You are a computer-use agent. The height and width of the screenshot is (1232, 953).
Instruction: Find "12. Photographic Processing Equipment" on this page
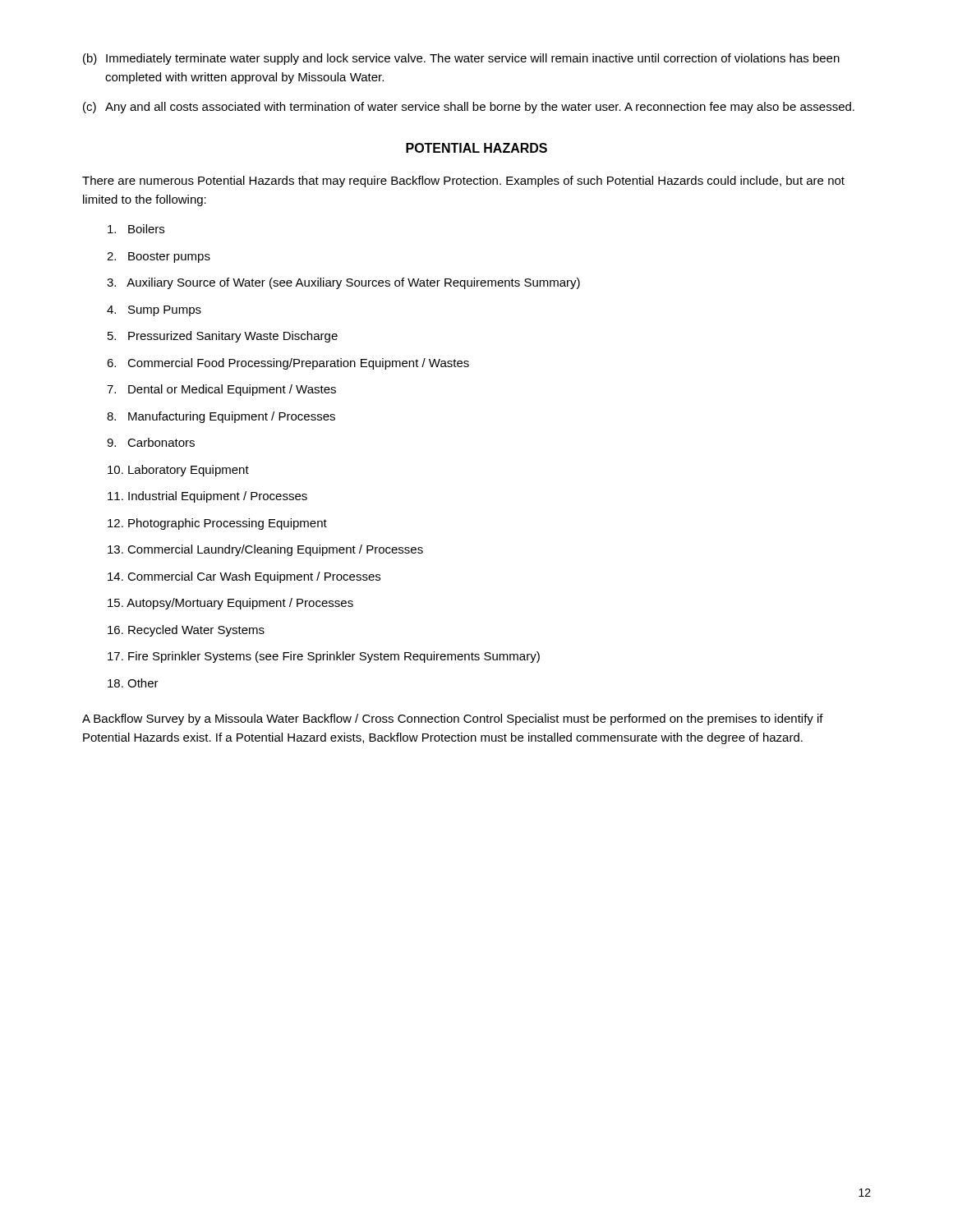point(217,522)
